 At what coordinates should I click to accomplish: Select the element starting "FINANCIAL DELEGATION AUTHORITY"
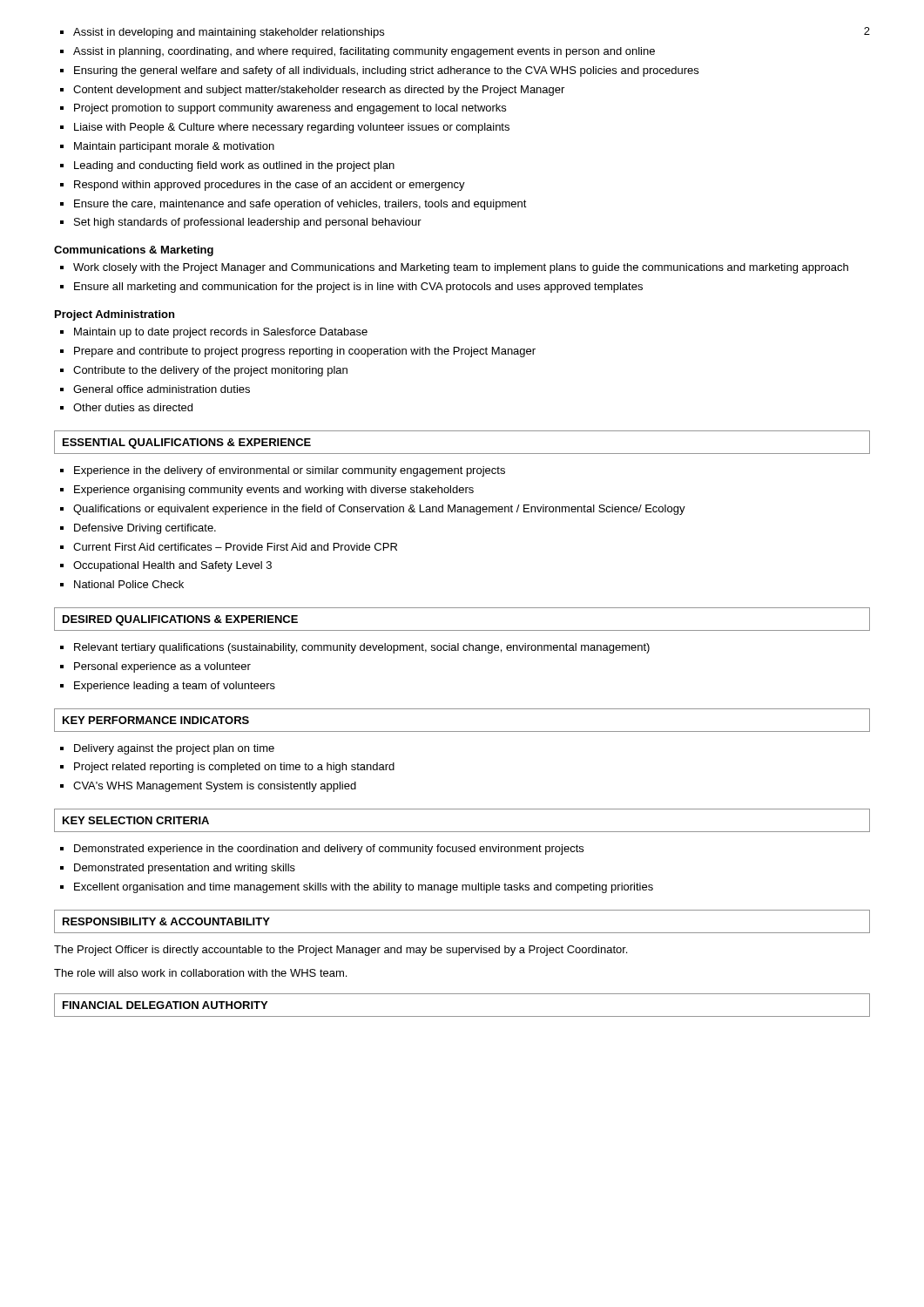pyautogui.click(x=165, y=1005)
